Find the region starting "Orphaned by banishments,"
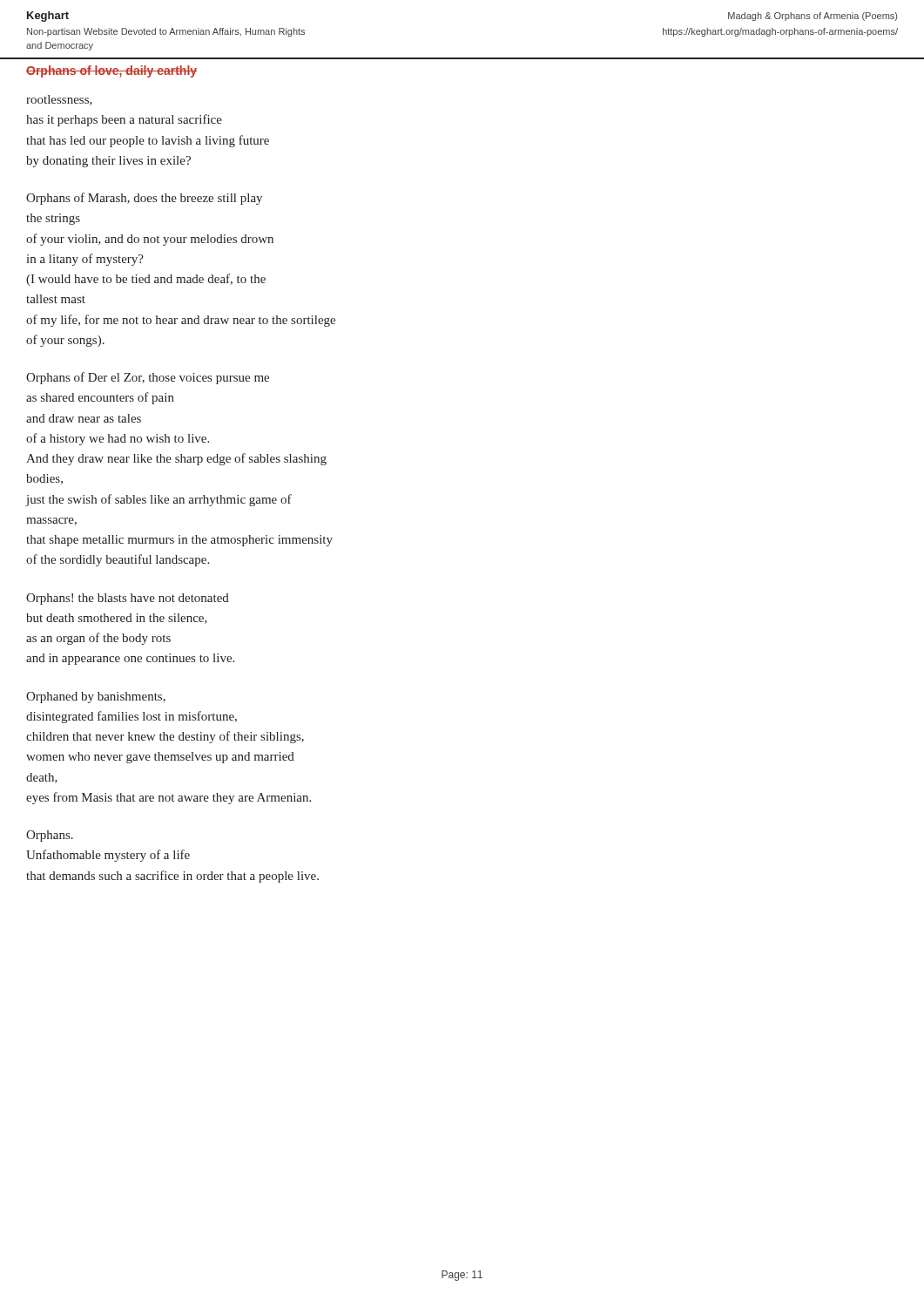The width and height of the screenshot is (924, 1307). pyautogui.click(x=169, y=746)
